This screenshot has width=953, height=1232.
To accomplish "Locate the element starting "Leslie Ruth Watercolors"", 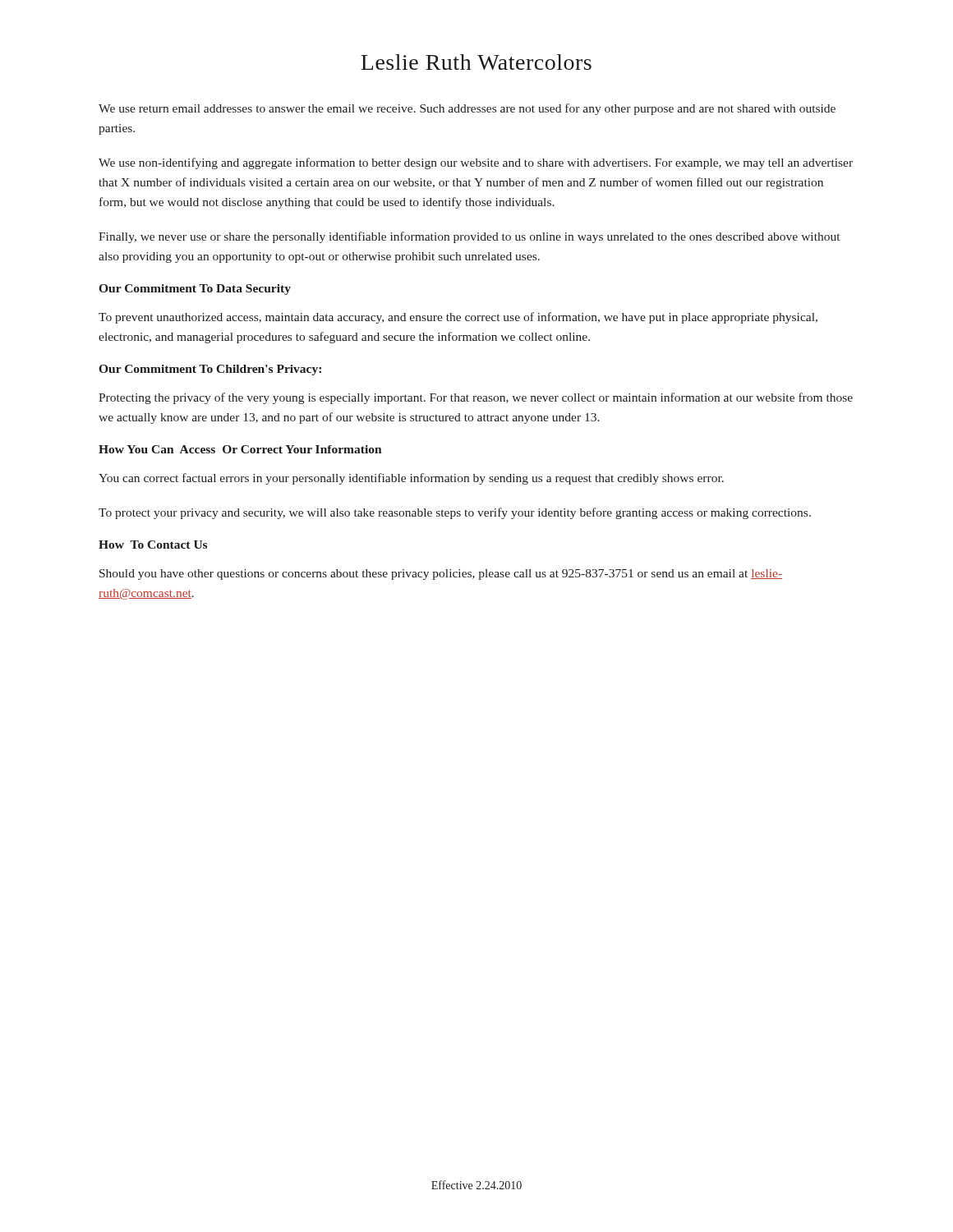I will (476, 62).
